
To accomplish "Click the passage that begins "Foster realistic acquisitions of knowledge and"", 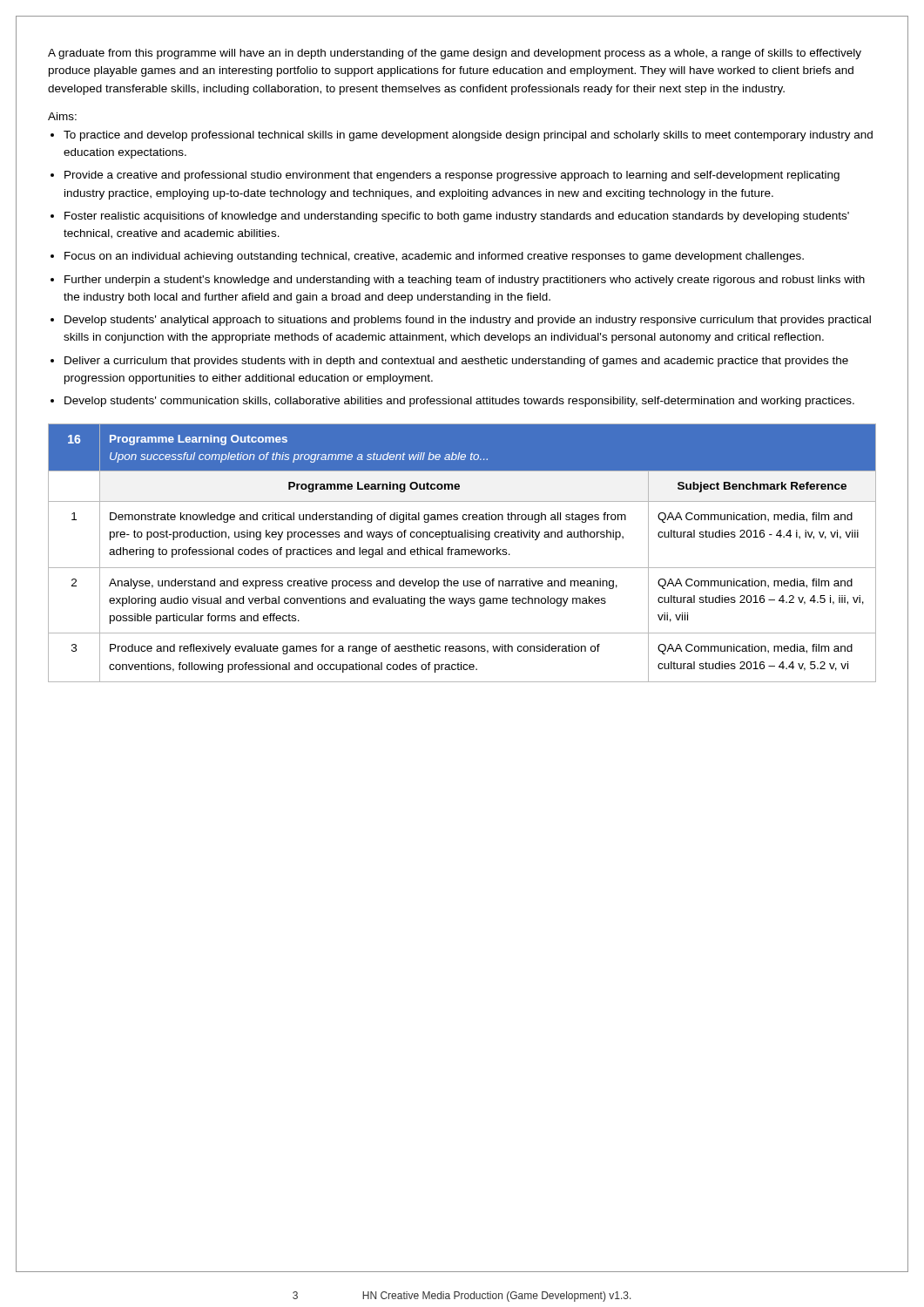I will [457, 224].
